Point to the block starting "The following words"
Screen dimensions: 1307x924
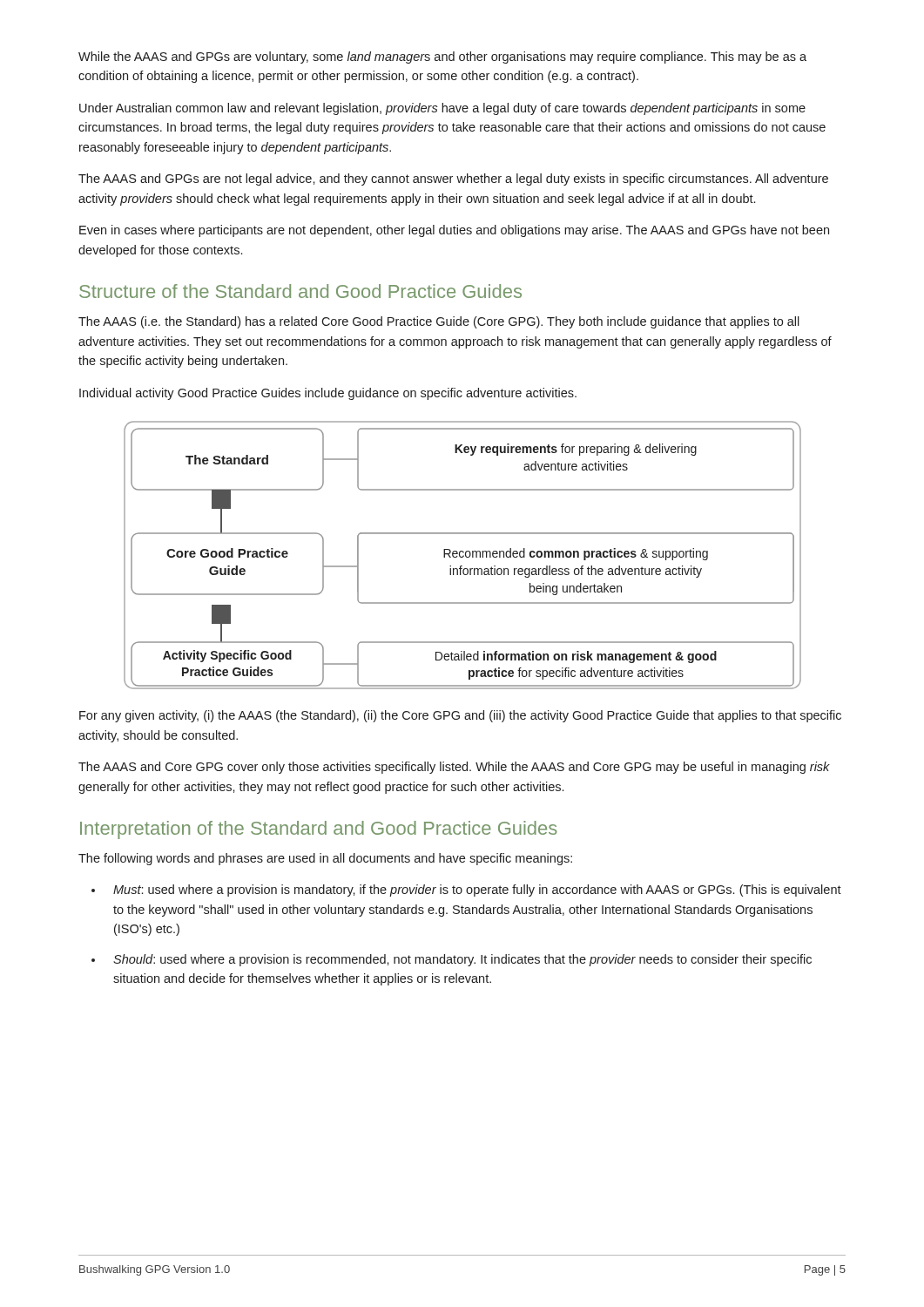pyautogui.click(x=326, y=858)
